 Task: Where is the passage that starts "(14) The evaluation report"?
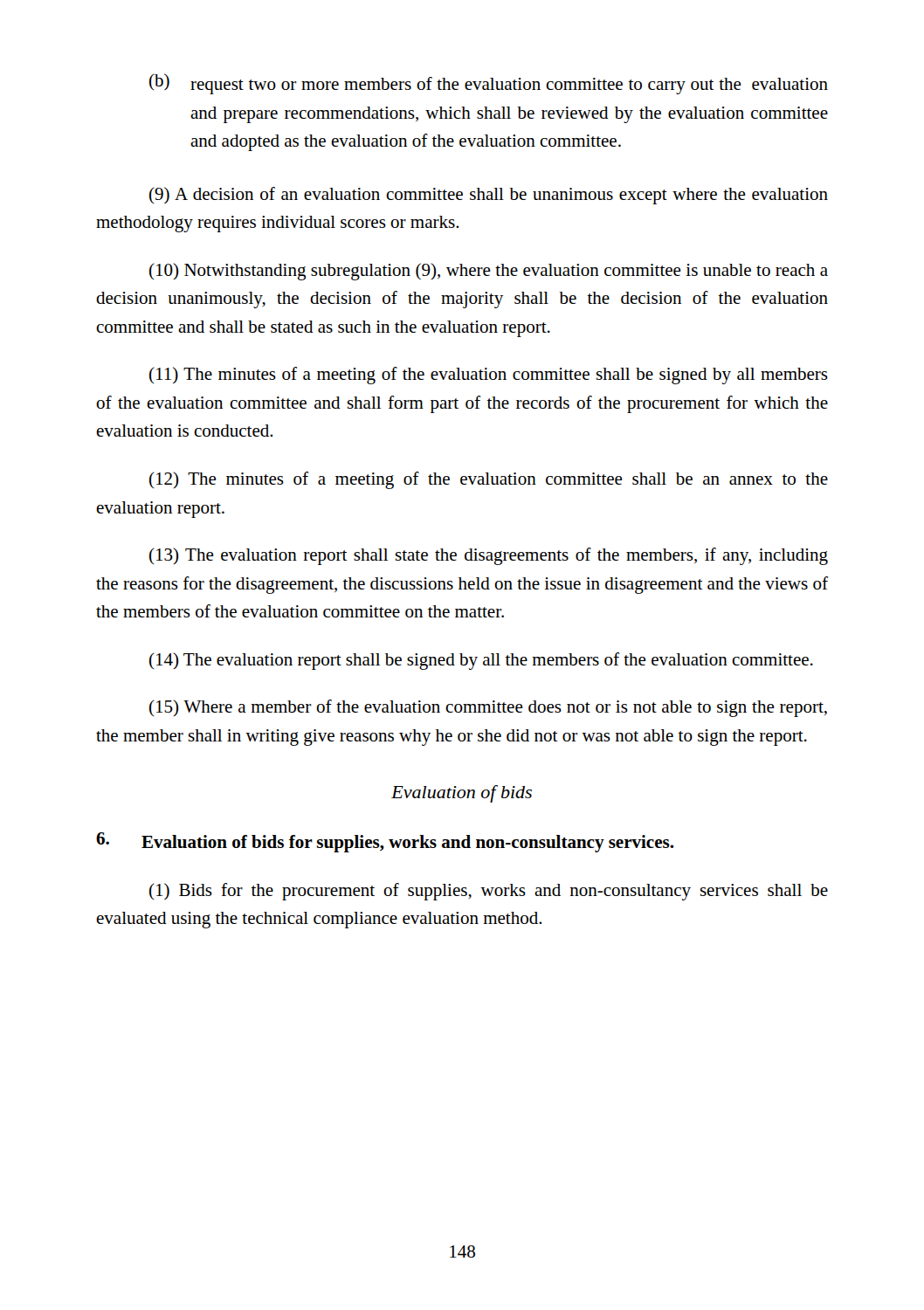pos(481,659)
